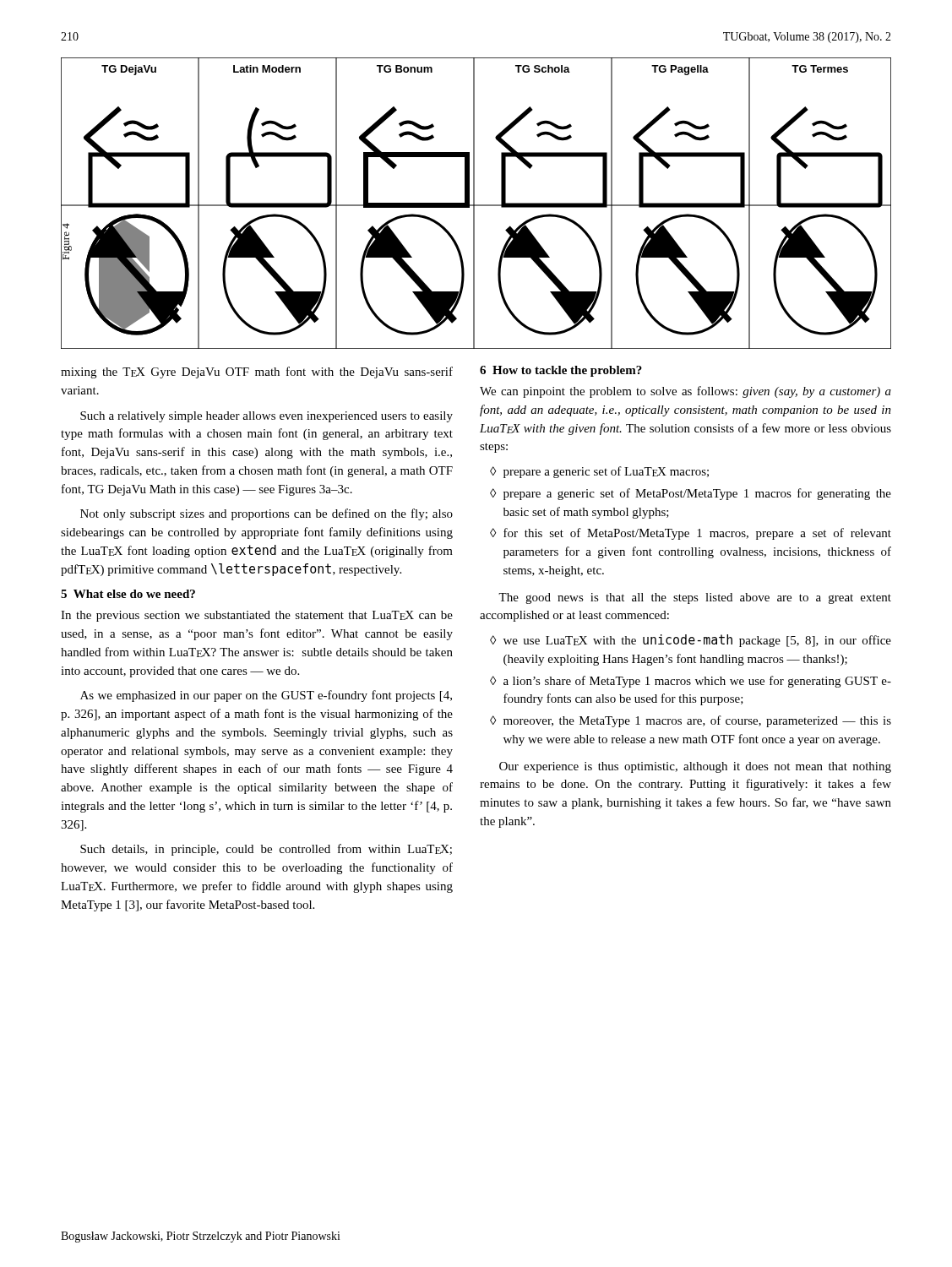952x1267 pixels.
Task: Select the list item containing "◊ we use LuaTEX with"
Action: coord(691,650)
